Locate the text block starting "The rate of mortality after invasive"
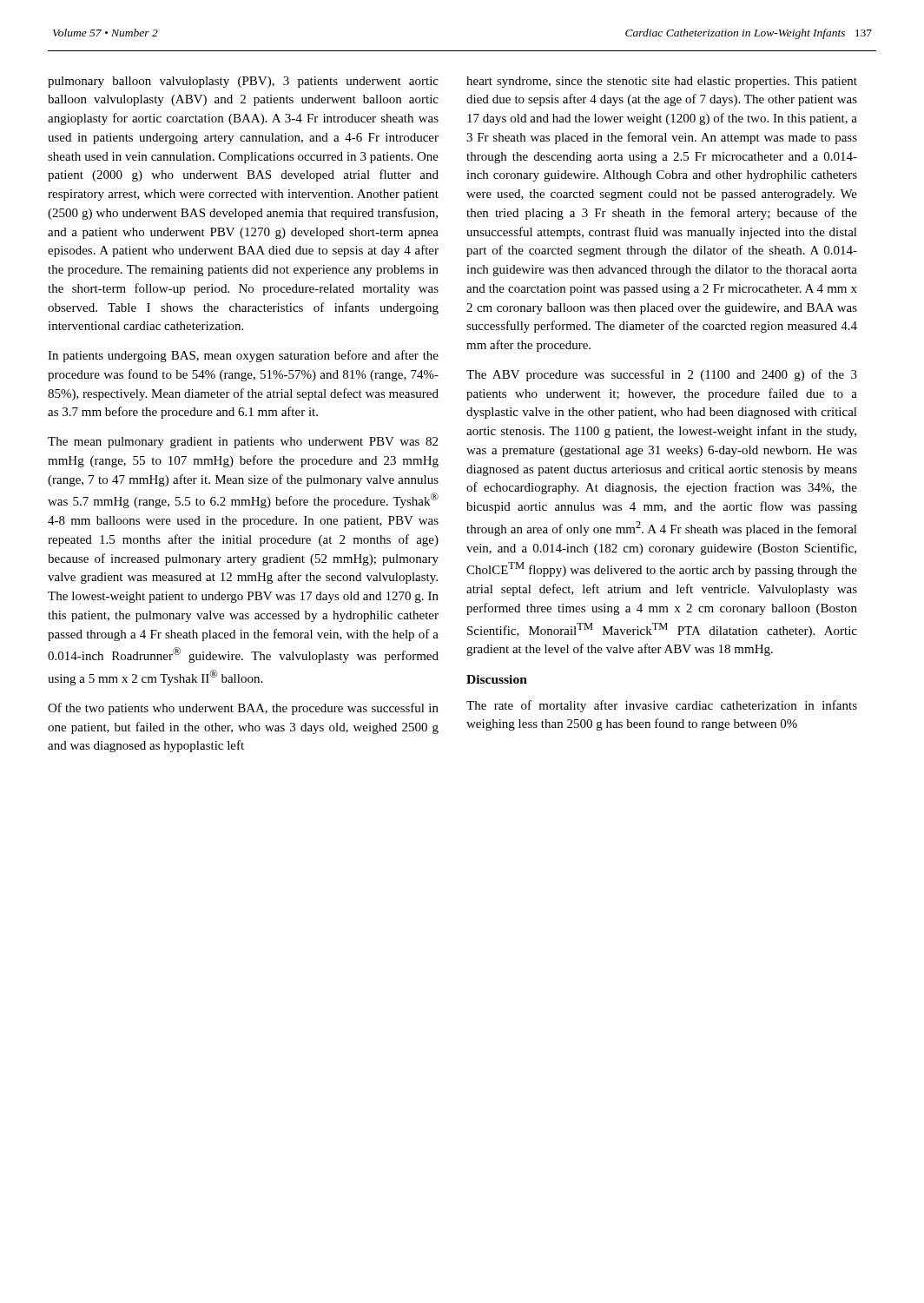 click(662, 715)
